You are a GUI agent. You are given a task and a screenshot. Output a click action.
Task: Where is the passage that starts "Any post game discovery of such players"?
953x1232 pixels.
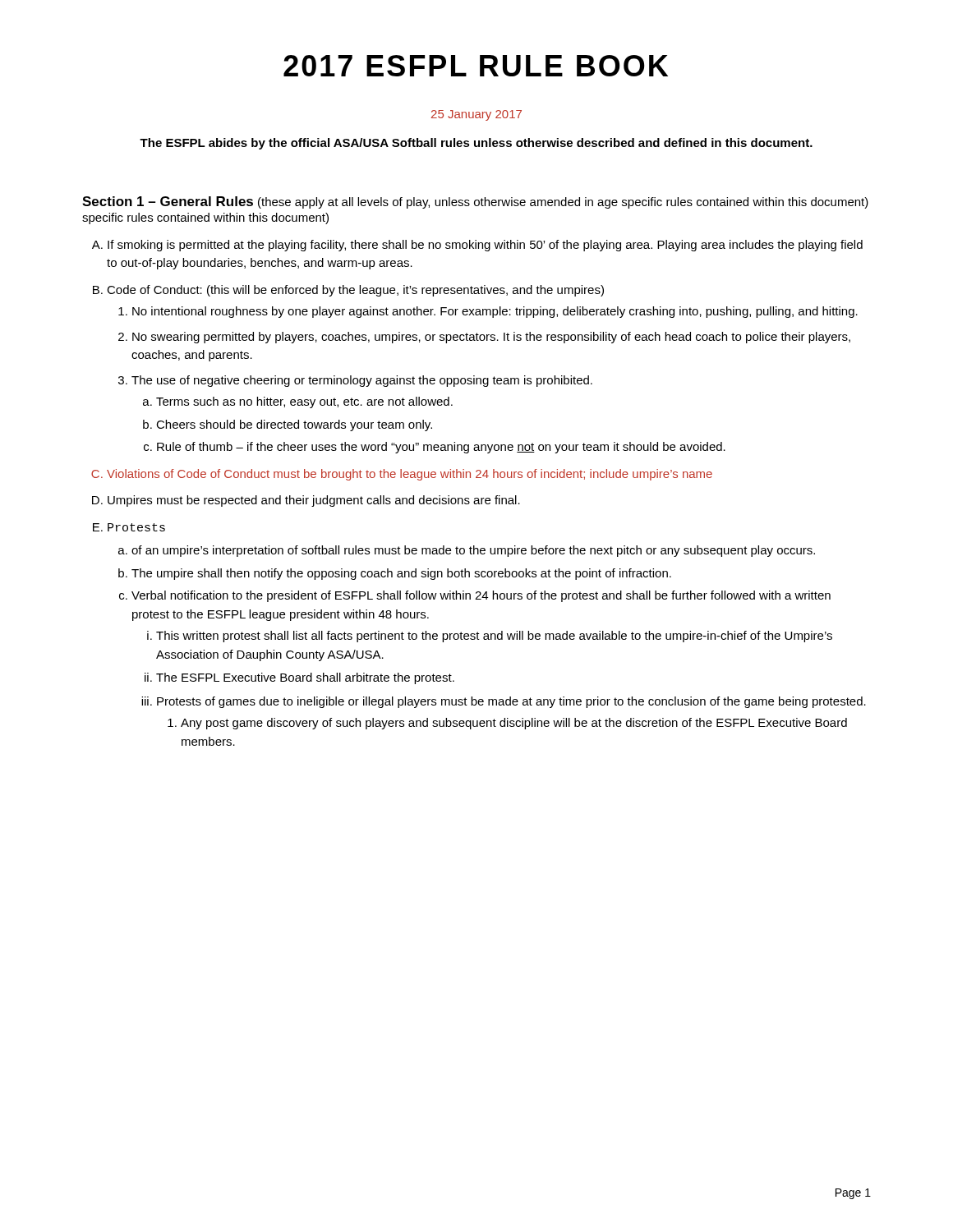pyautogui.click(x=514, y=732)
